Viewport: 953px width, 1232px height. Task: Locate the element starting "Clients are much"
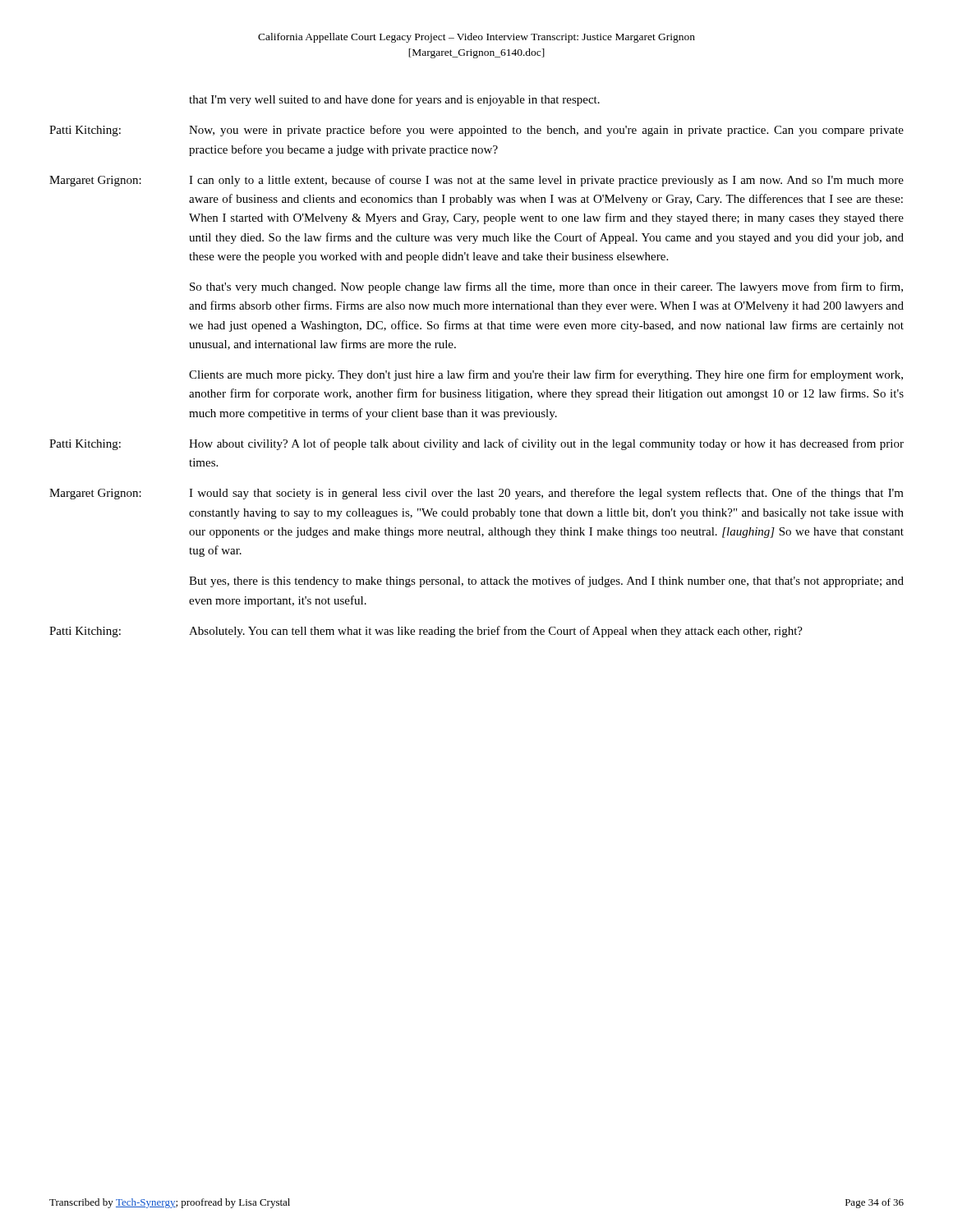pyautogui.click(x=476, y=394)
